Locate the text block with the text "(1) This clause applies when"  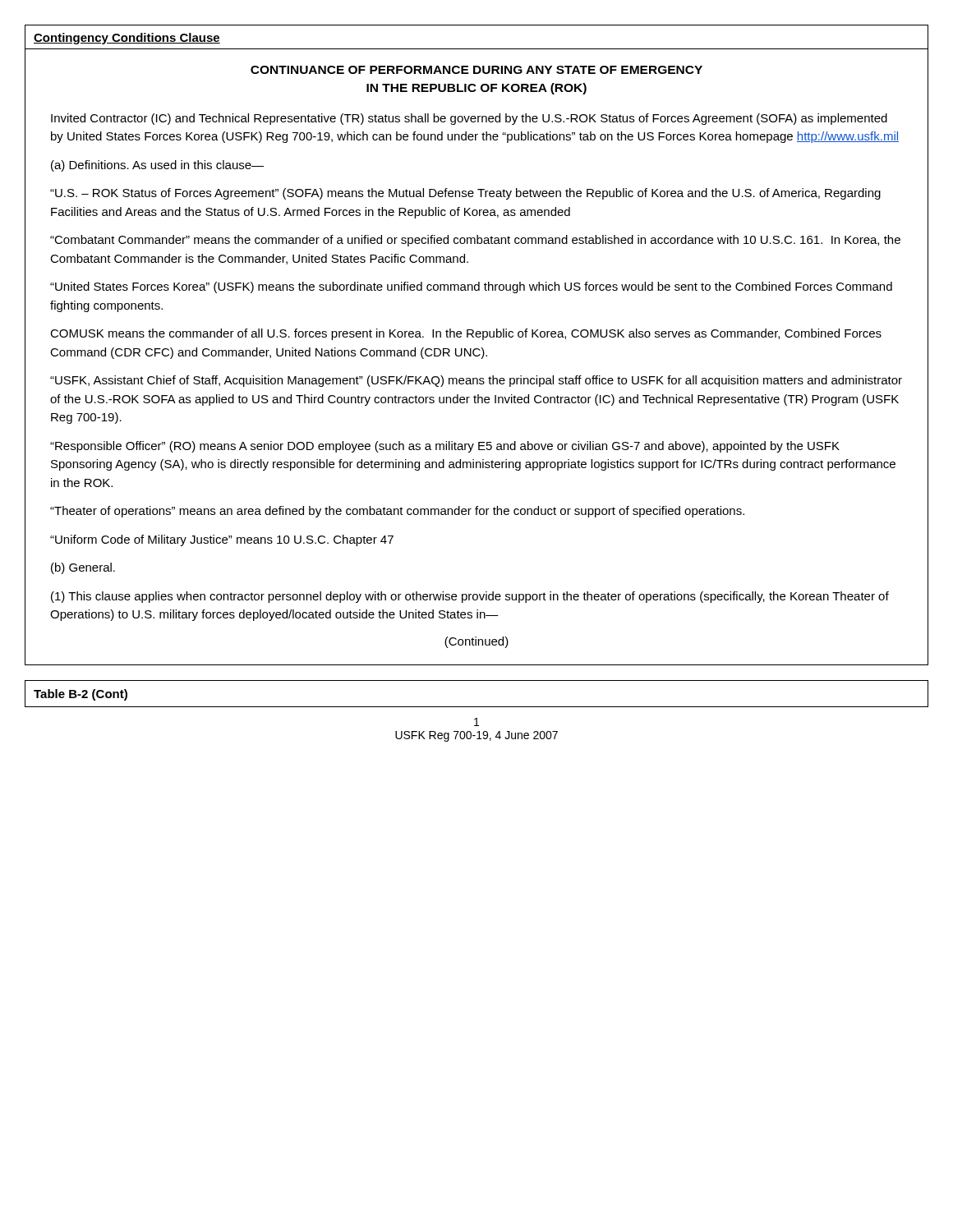click(469, 605)
